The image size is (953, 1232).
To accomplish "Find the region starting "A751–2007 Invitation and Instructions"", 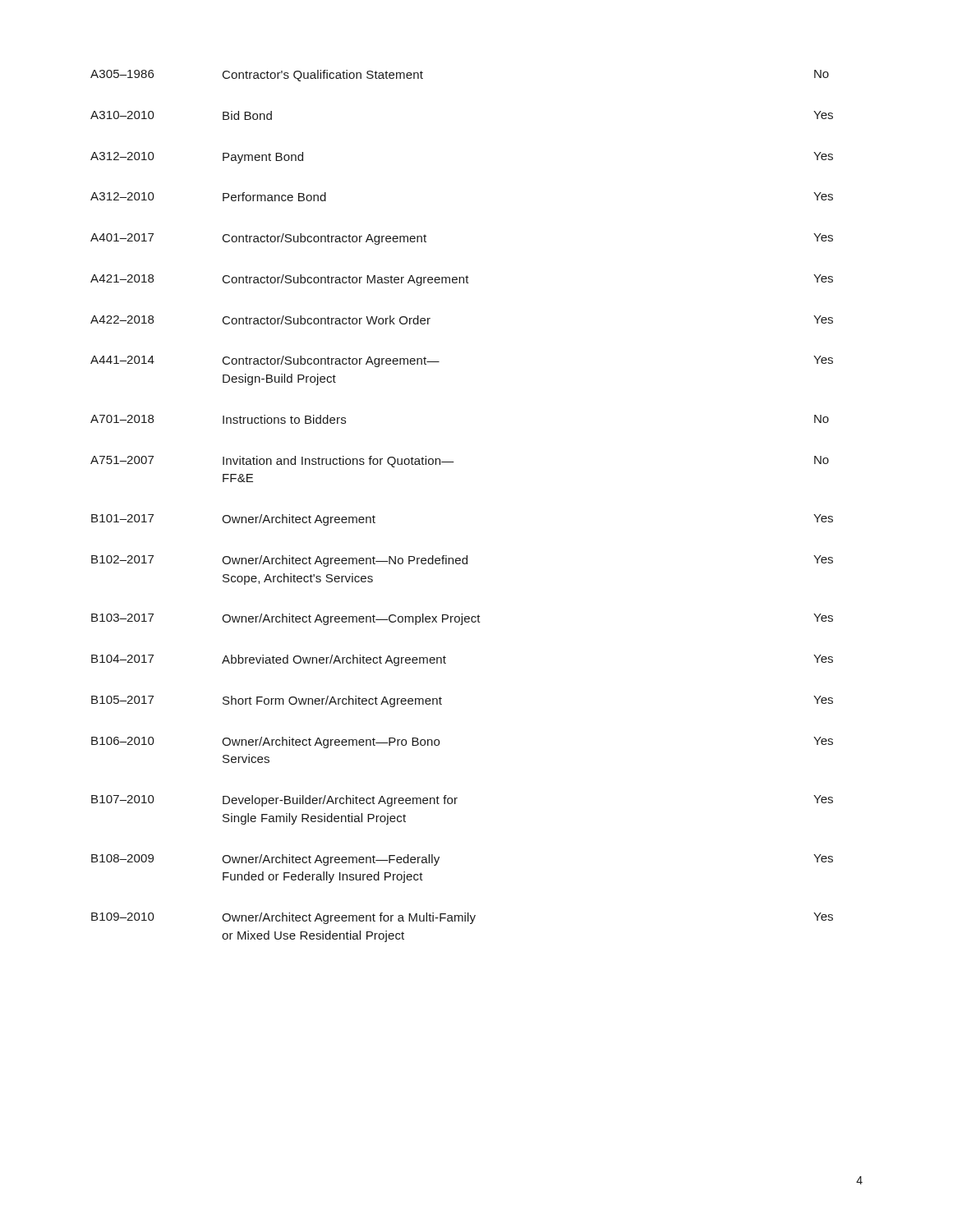I will pyautogui.click(x=123, y=461).
